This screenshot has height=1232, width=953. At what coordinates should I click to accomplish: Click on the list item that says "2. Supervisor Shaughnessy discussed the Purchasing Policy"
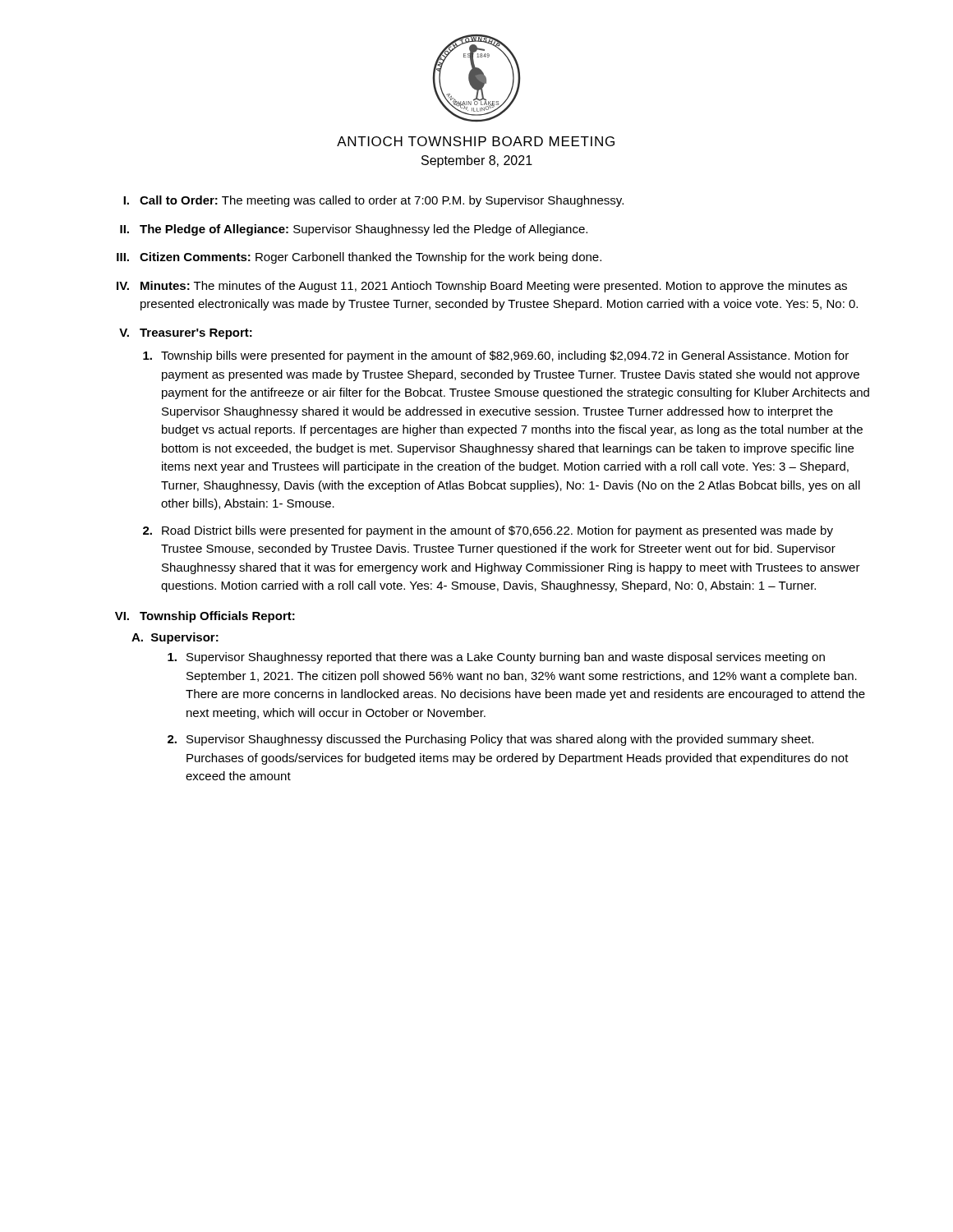(513, 758)
